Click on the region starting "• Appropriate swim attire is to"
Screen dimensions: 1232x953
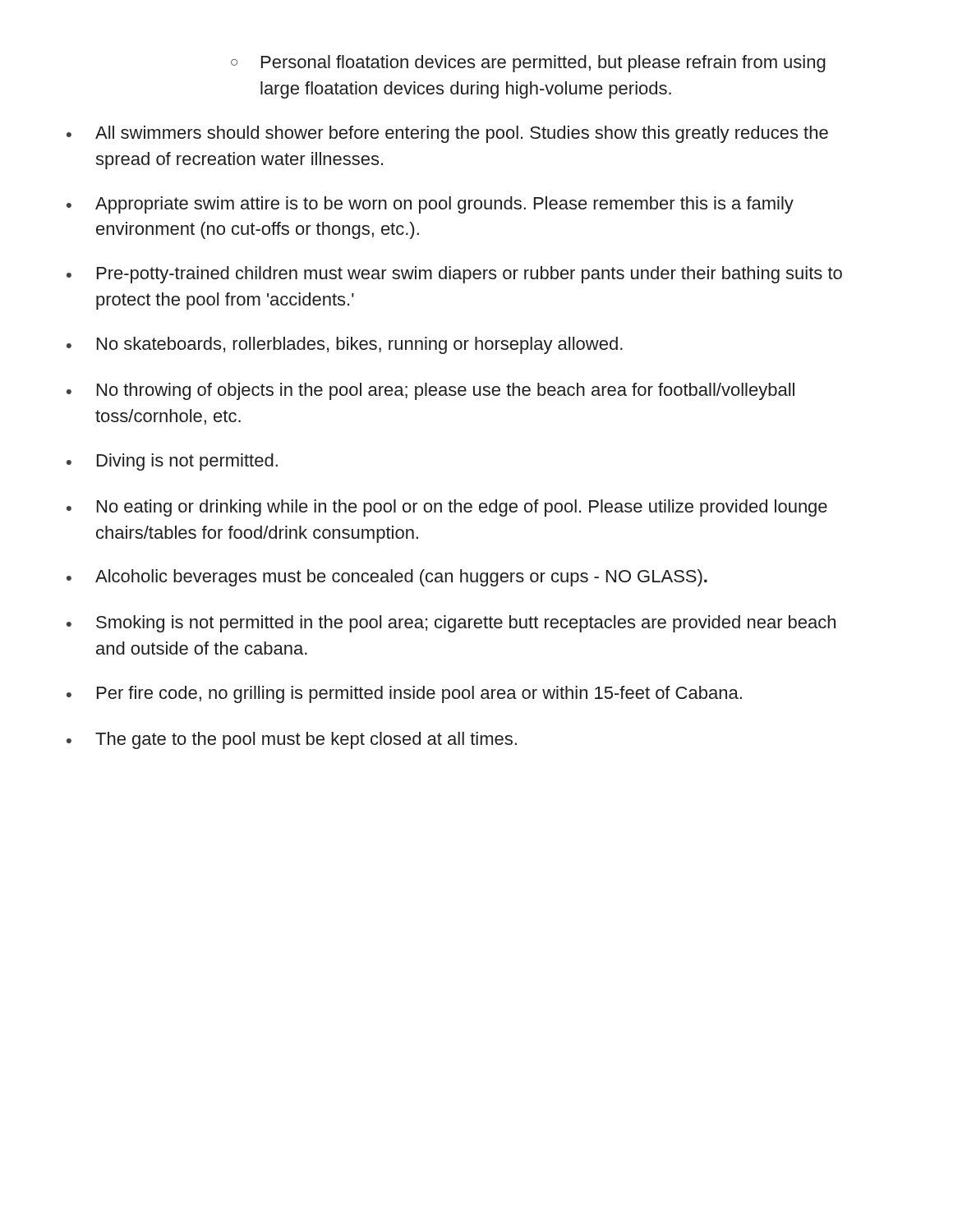(460, 216)
